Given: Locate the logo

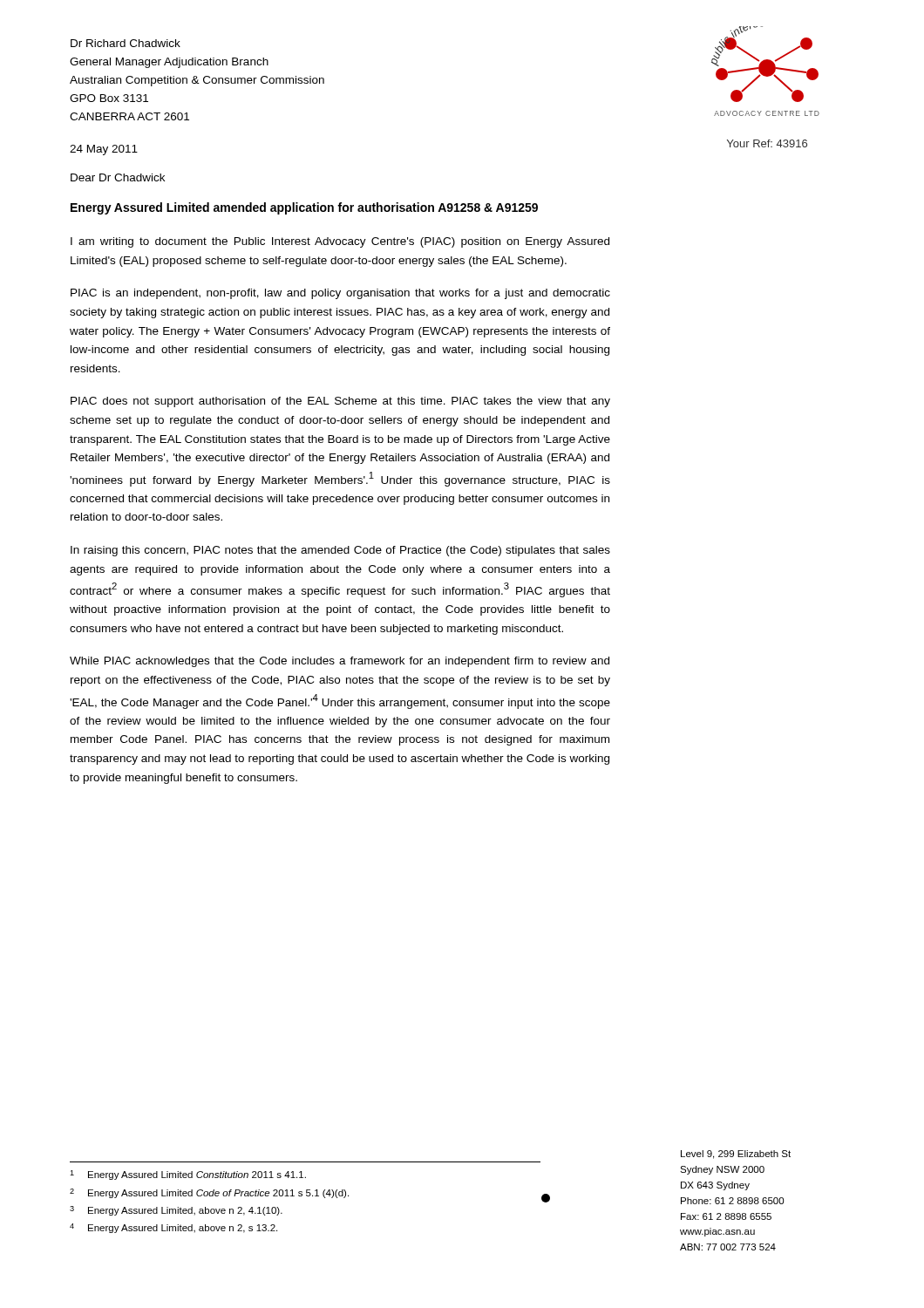Looking at the screenshot, I should [767, 88].
